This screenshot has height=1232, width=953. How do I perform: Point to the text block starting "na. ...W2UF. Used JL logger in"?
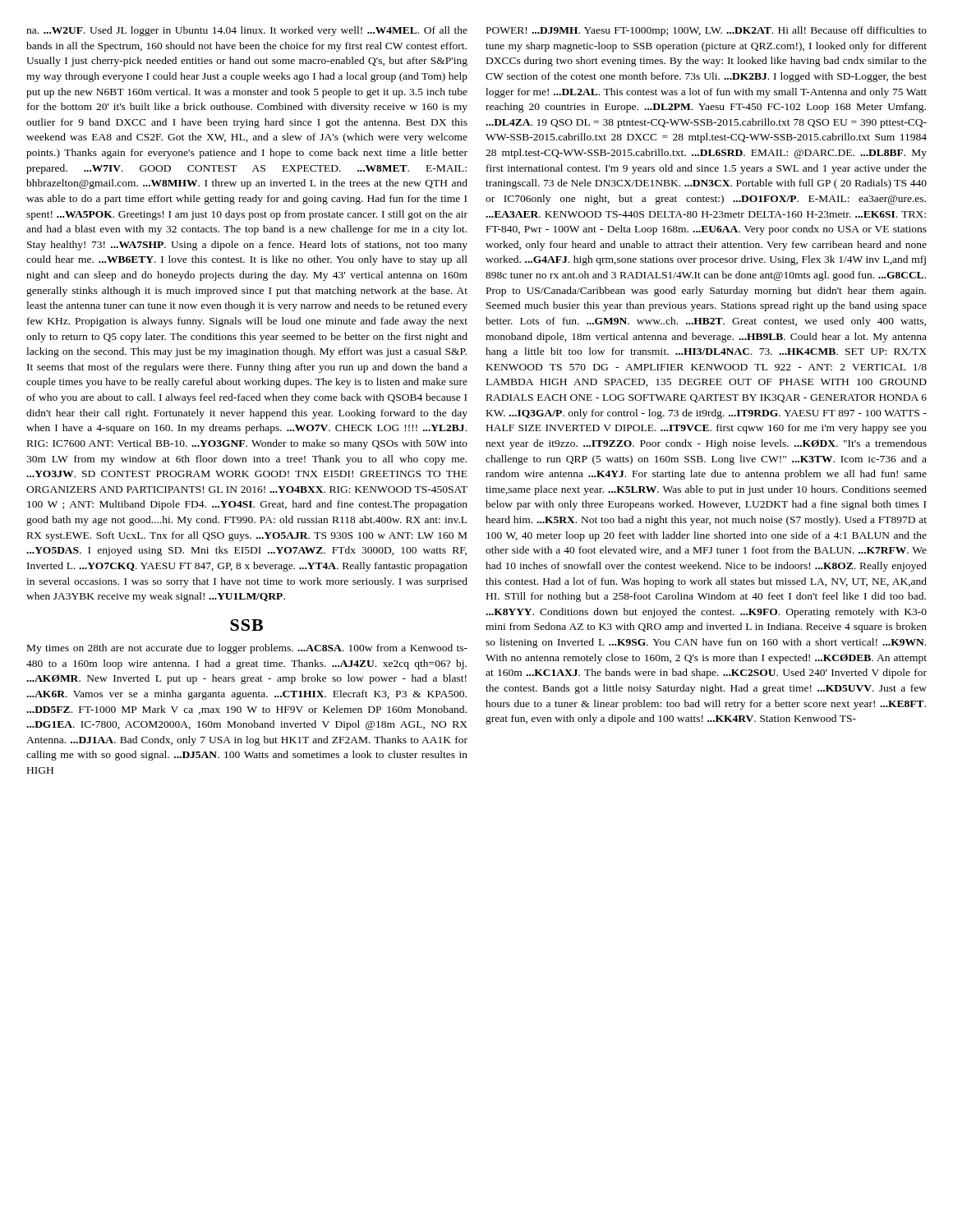pos(247,314)
